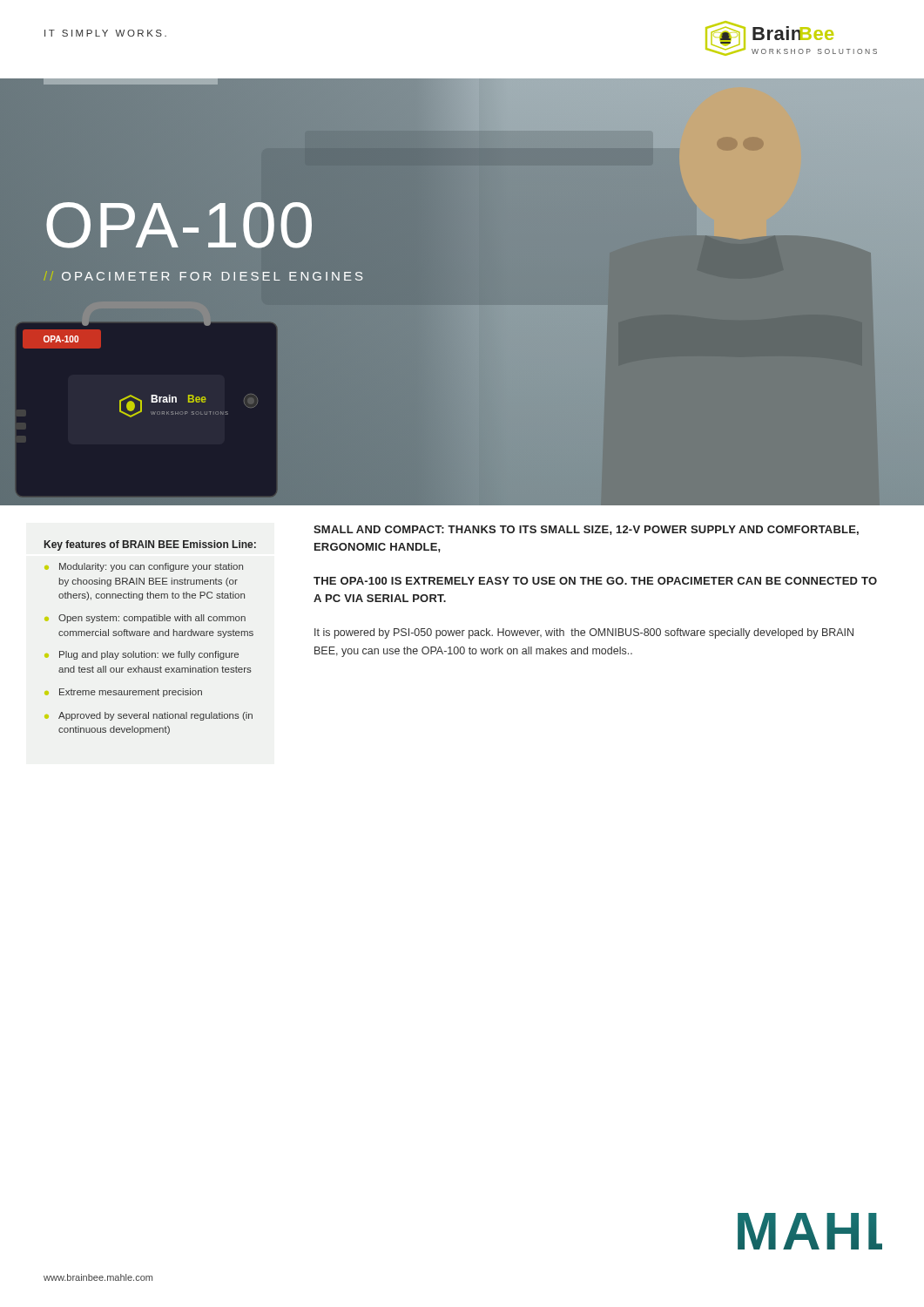Locate the region starting "It is powered by PSI-050 power pack. However,"
Viewport: 924px width, 1307px height.
pos(584,642)
